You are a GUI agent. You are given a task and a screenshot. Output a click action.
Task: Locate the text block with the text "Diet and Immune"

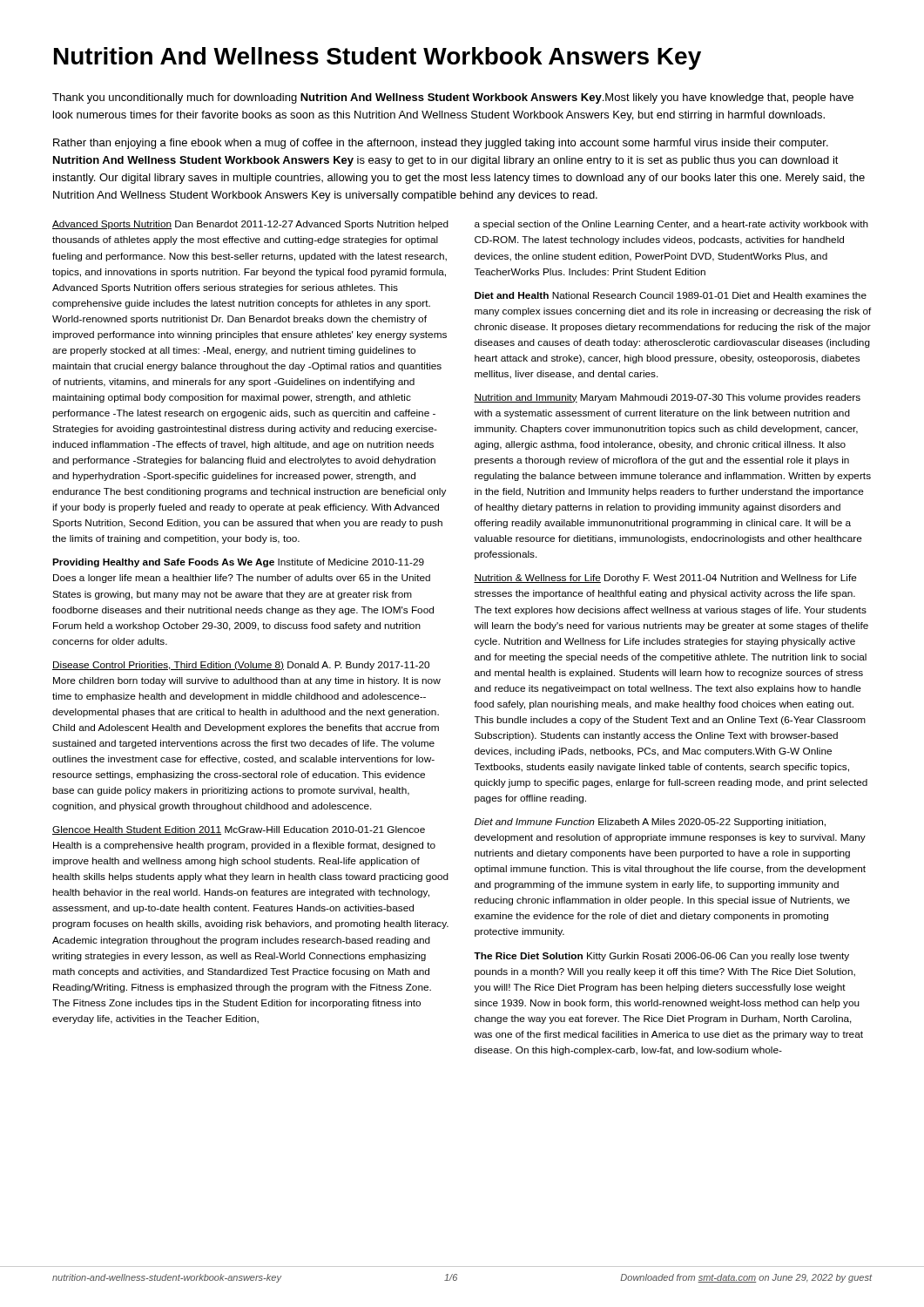673,877
